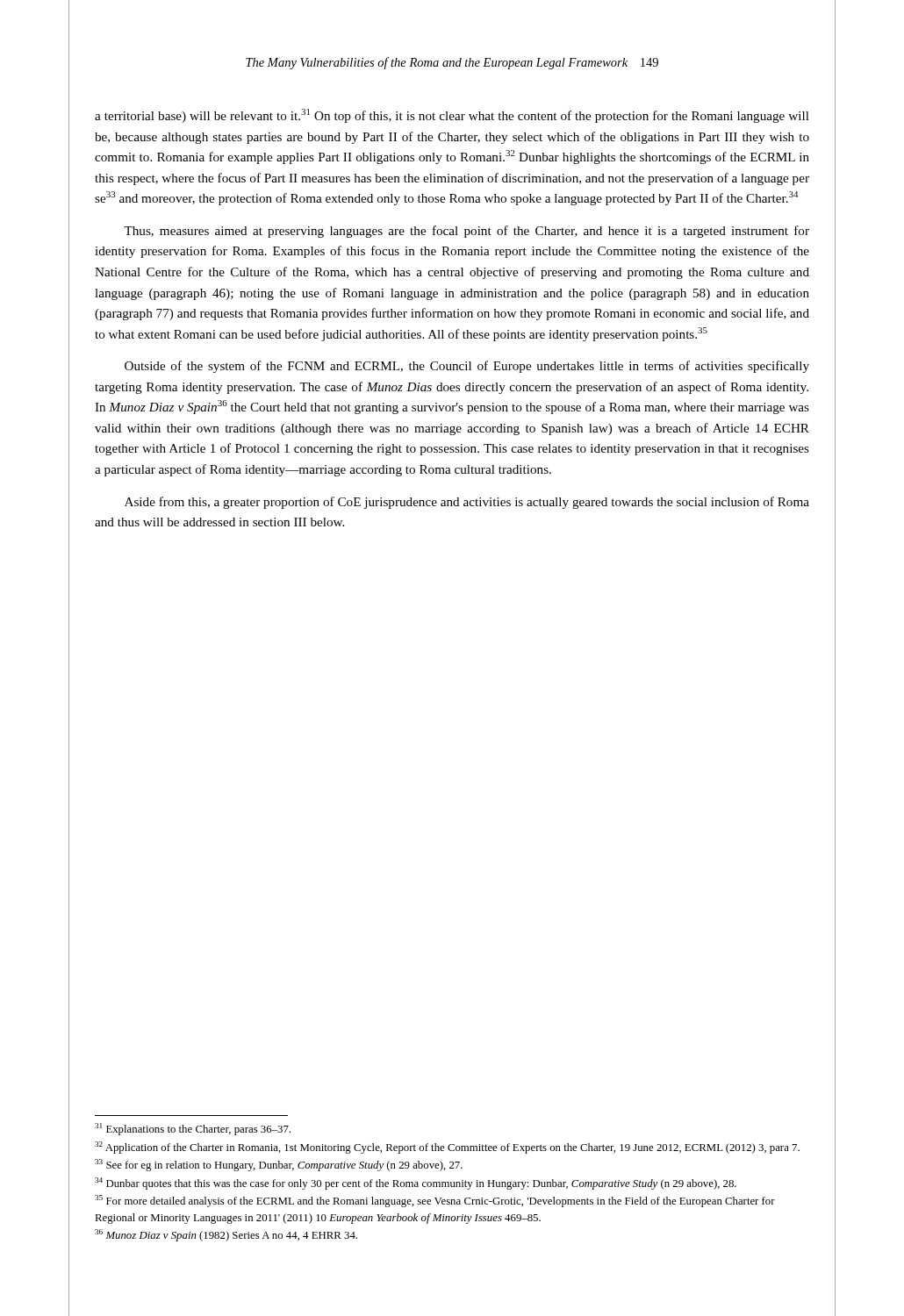Click the passage that begins "Aside from this,"

(x=452, y=512)
